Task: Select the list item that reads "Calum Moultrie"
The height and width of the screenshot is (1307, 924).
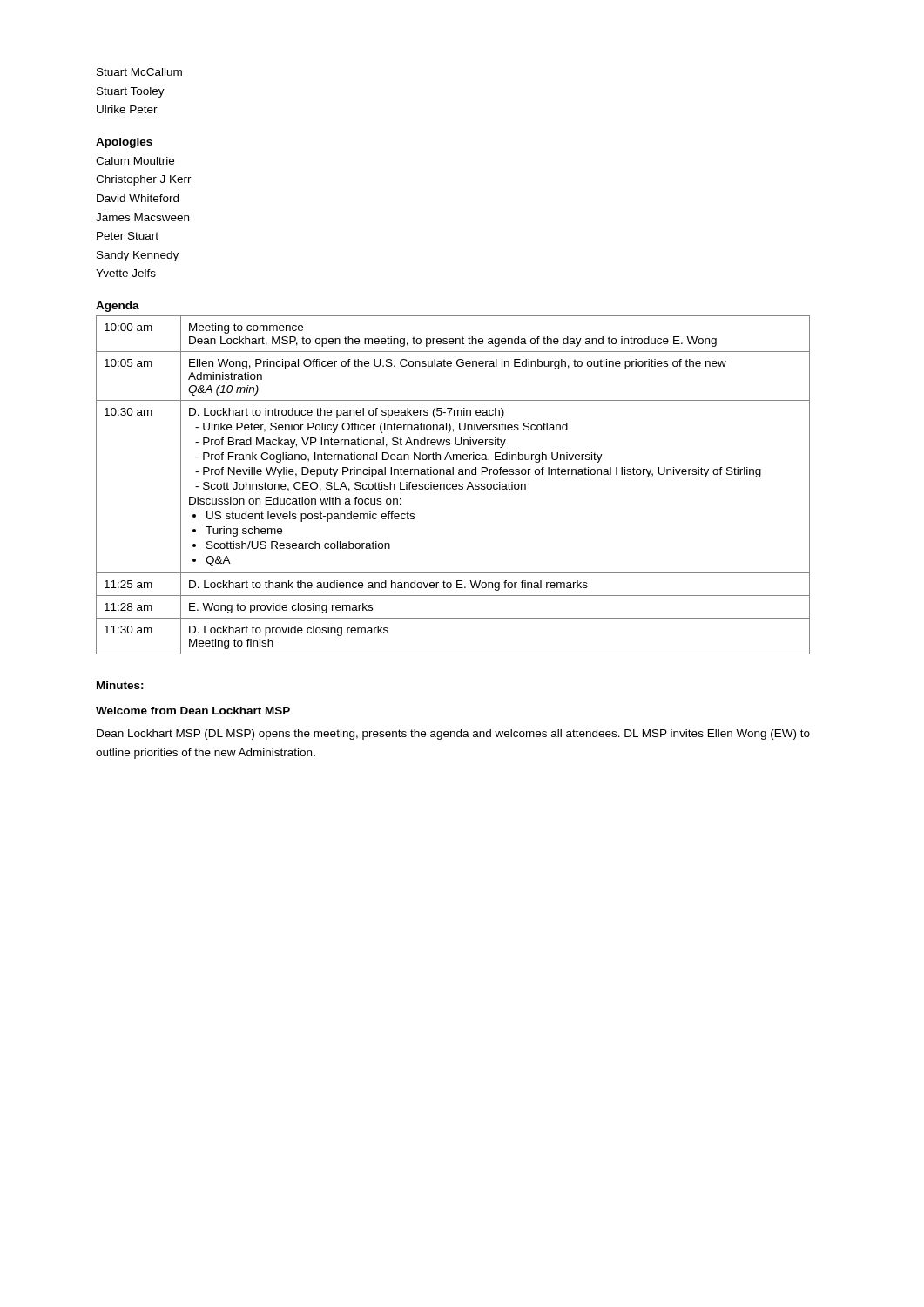Action: pos(135,161)
